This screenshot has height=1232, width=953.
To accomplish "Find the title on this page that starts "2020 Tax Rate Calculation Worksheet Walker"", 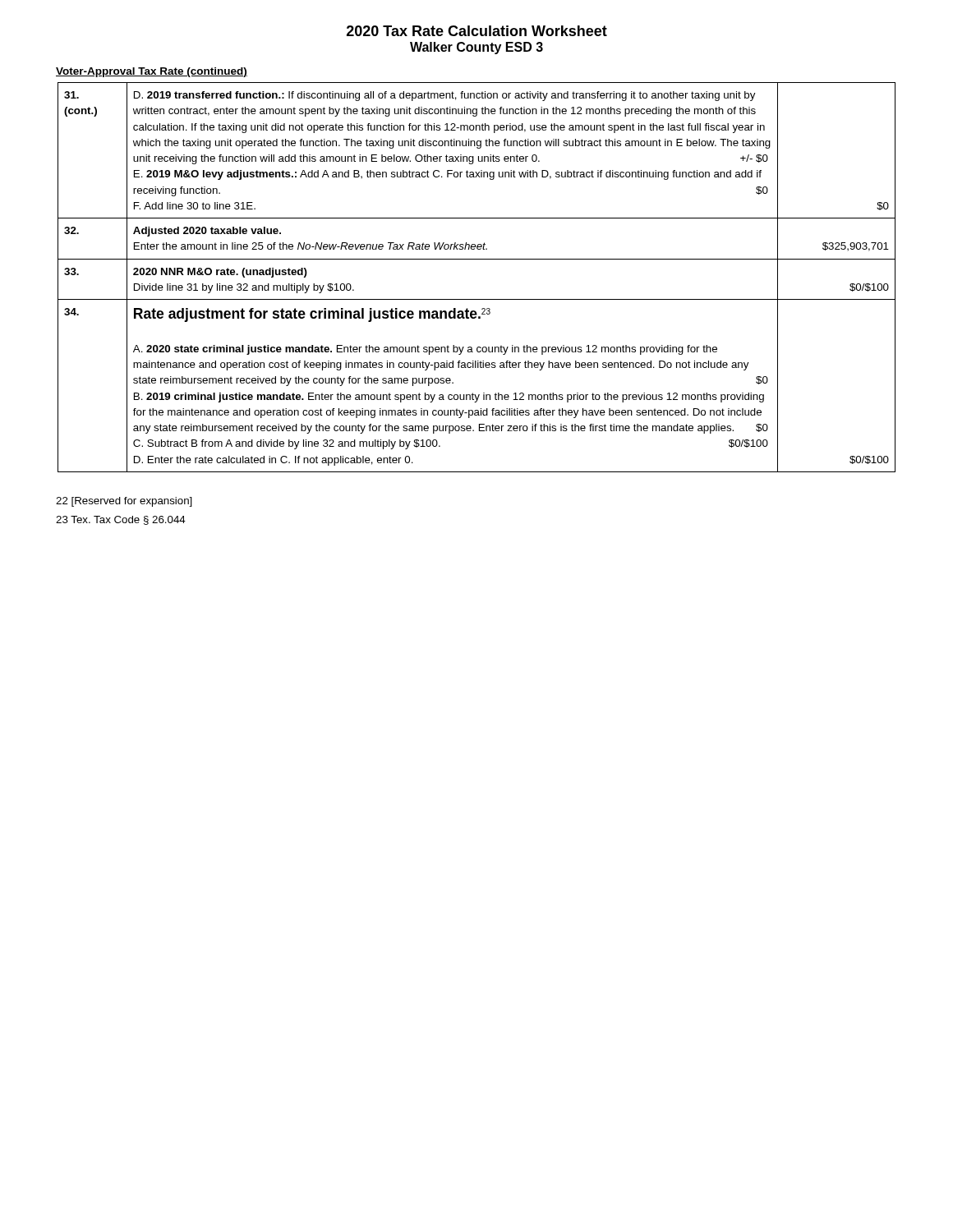I will [x=476, y=39].
